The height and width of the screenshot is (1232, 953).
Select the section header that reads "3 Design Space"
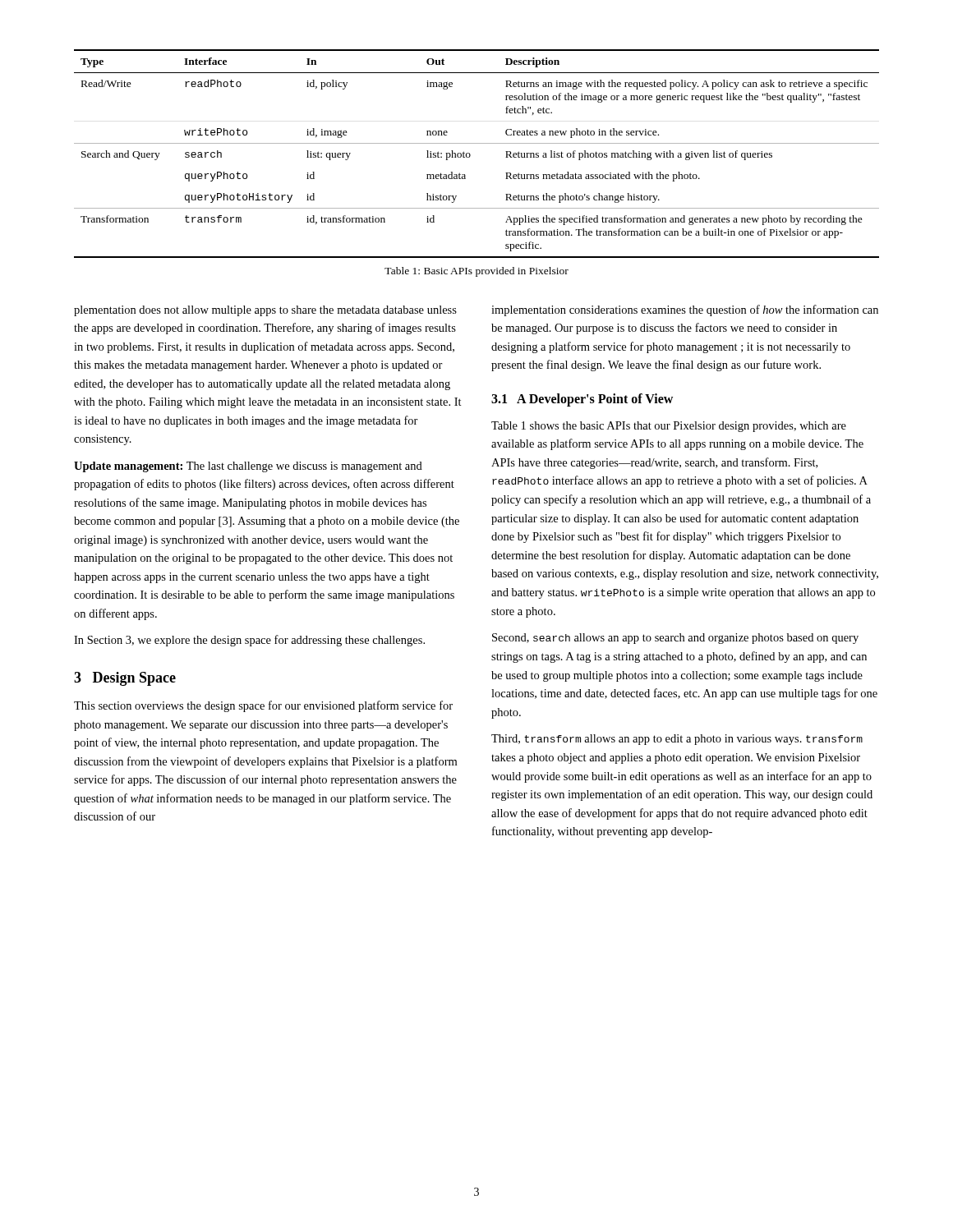point(125,678)
